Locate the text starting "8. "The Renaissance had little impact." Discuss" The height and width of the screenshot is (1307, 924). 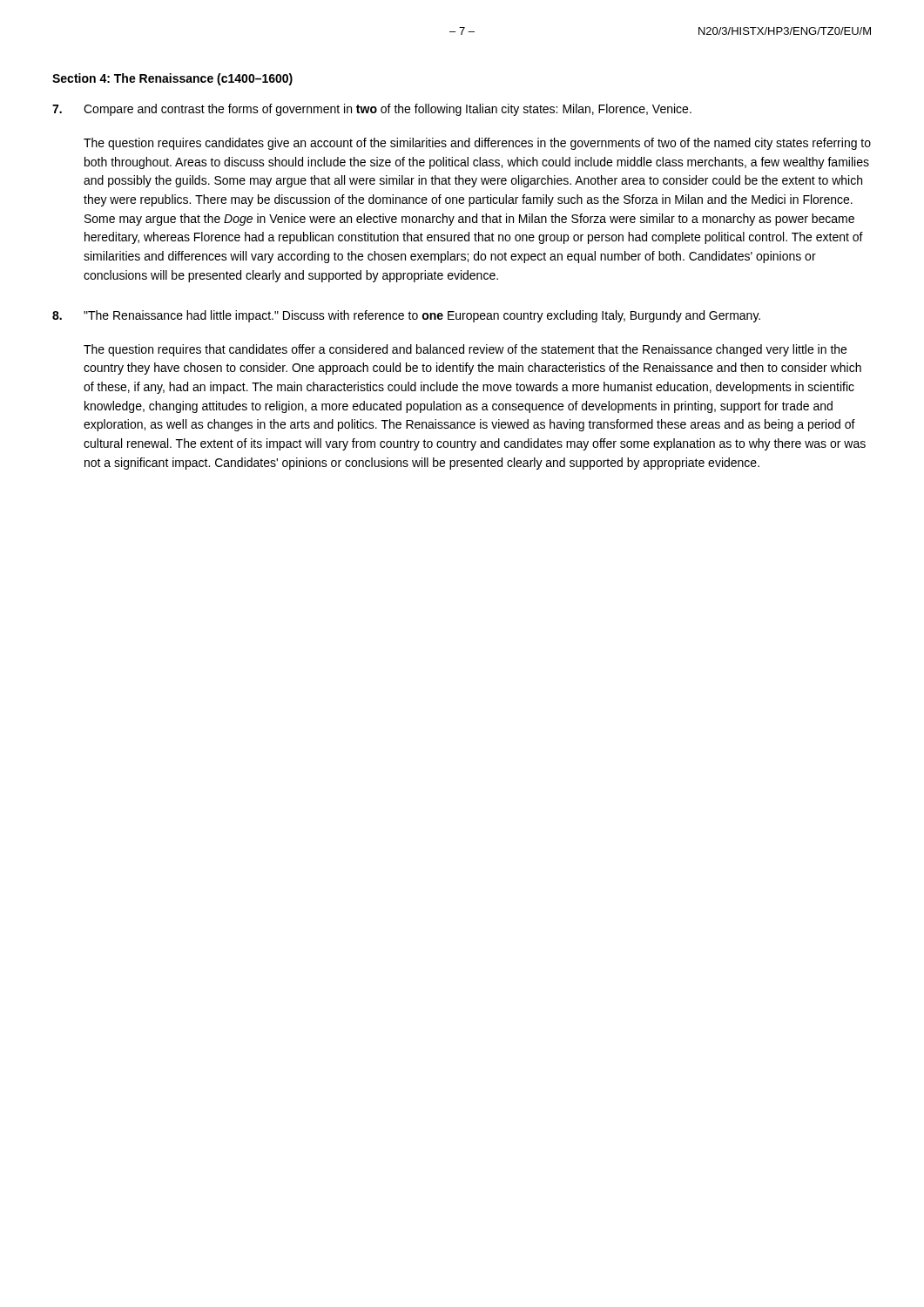pos(462,315)
